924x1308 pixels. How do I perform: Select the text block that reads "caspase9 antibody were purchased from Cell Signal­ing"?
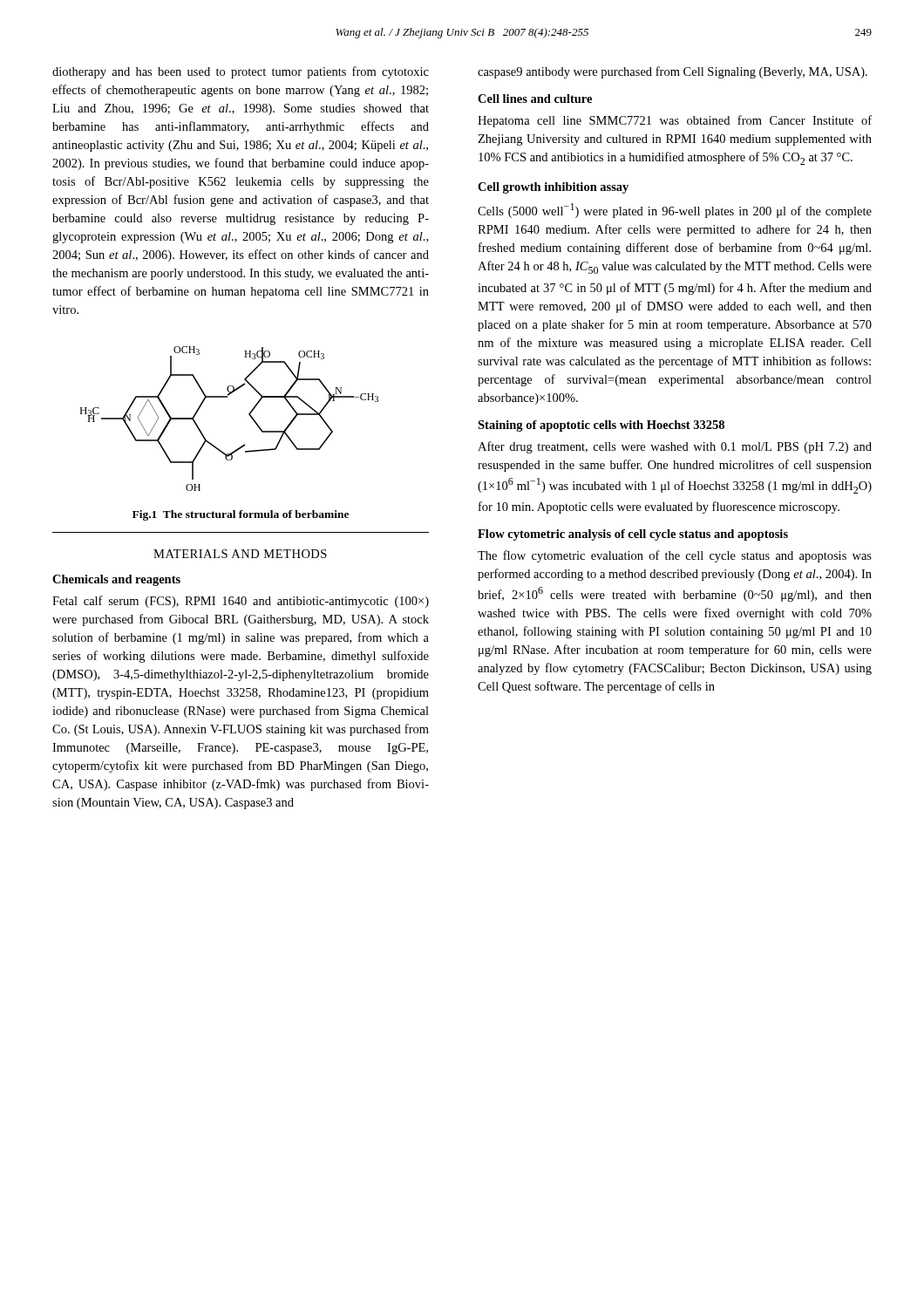(x=675, y=72)
